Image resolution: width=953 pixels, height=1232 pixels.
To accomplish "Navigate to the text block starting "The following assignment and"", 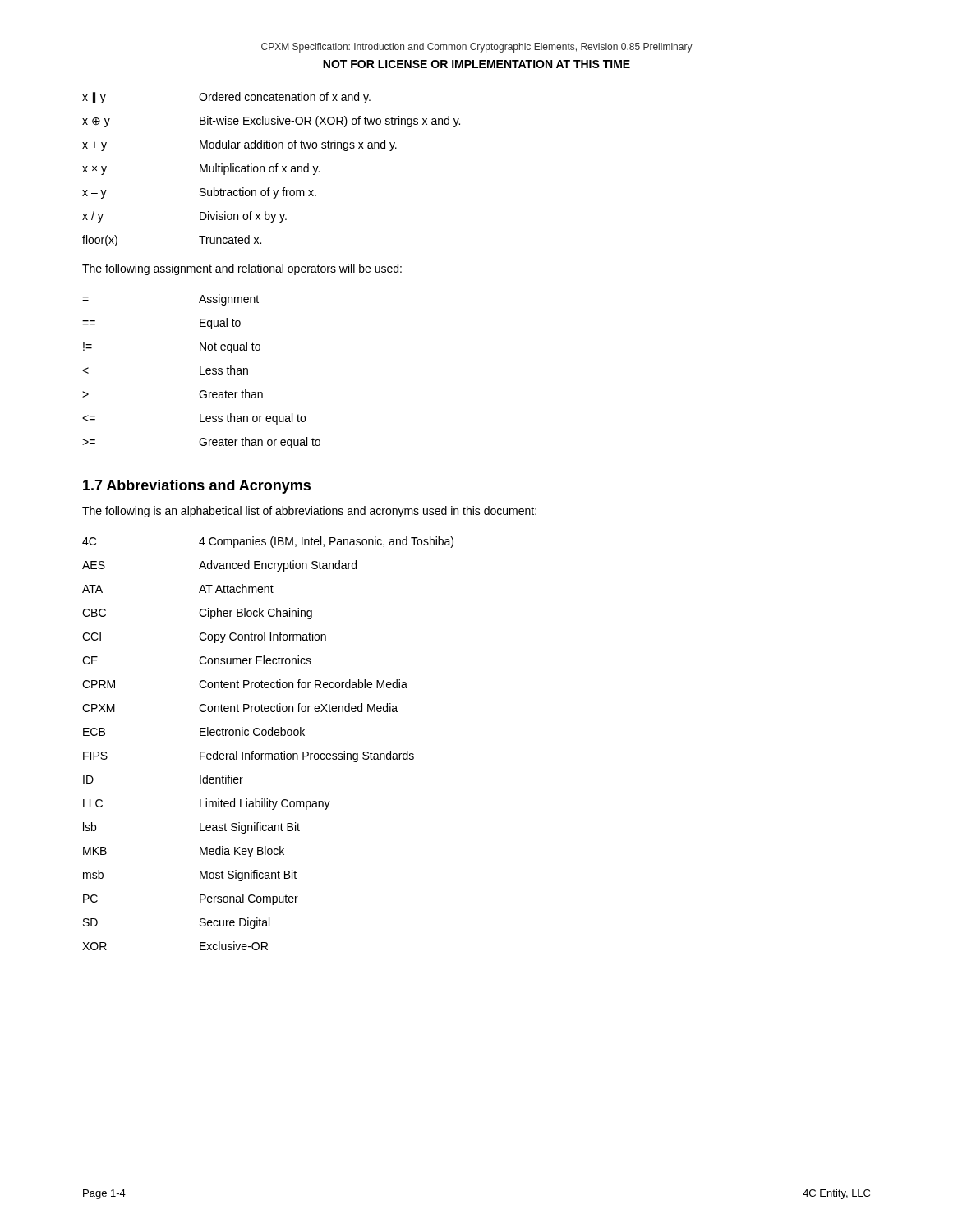I will click(242, 269).
